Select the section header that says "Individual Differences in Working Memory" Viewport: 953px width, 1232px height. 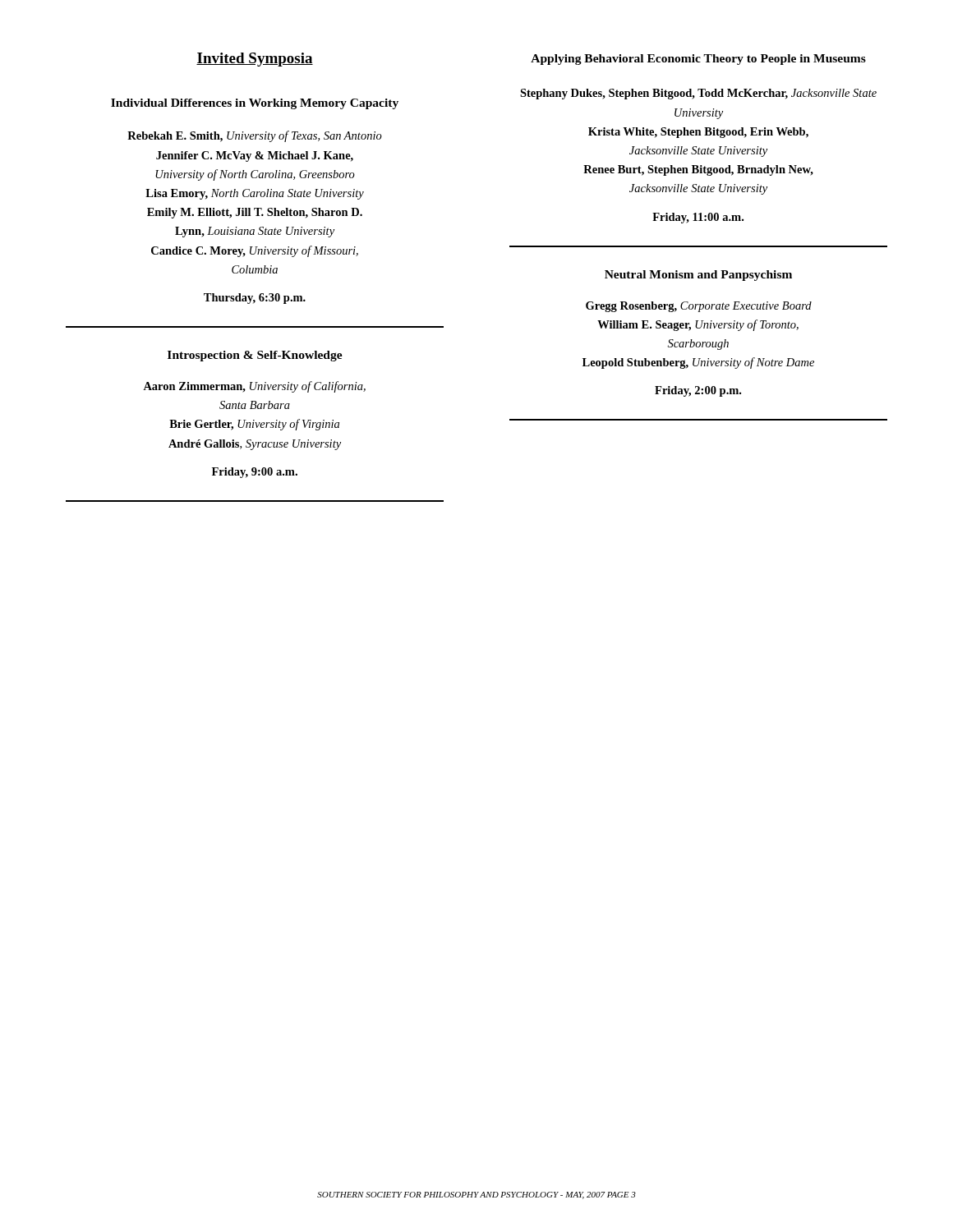(255, 102)
